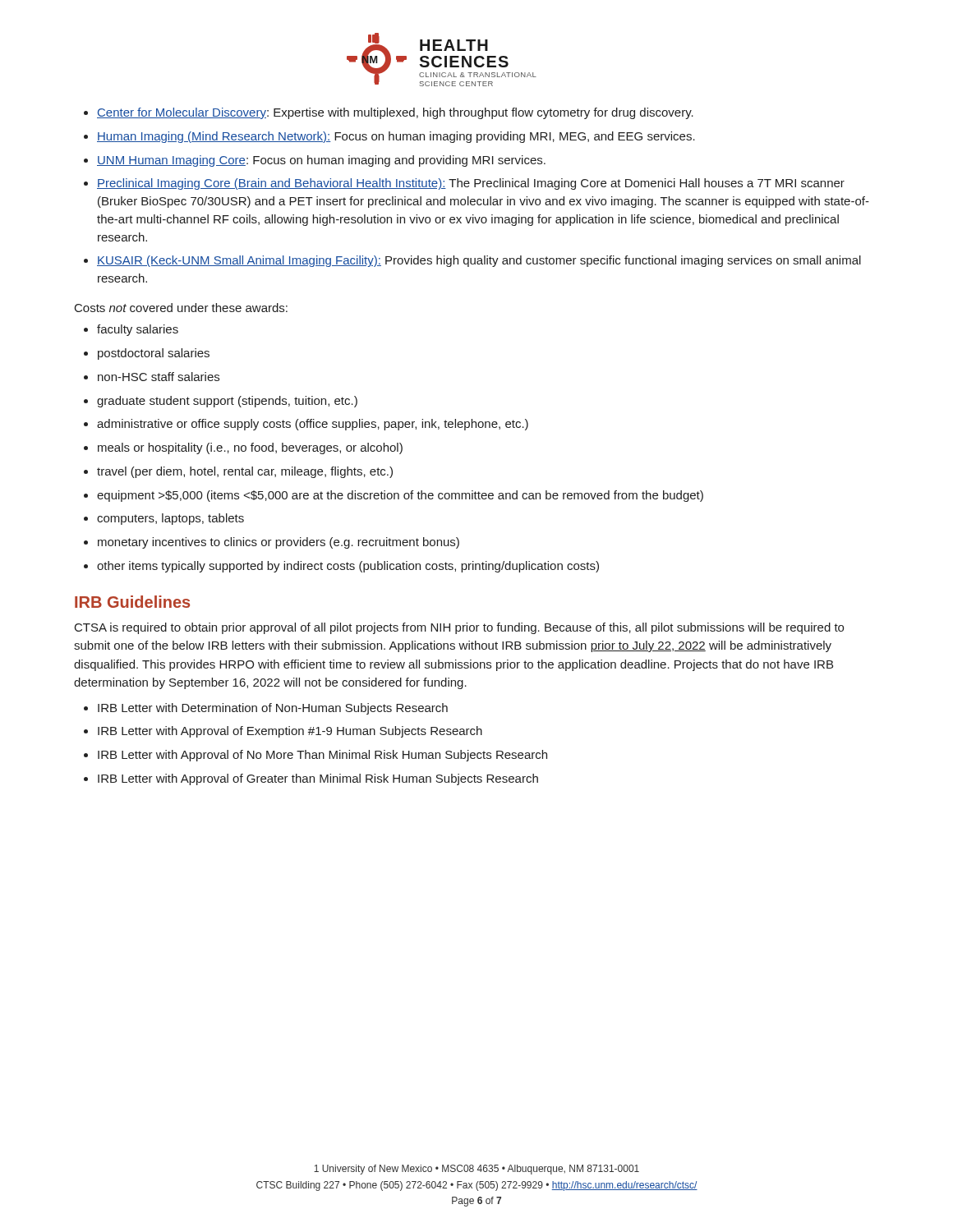Find the passage starting "IRB Letter with Approval of No More Than"
953x1232 pixels.
coord(322,754)
